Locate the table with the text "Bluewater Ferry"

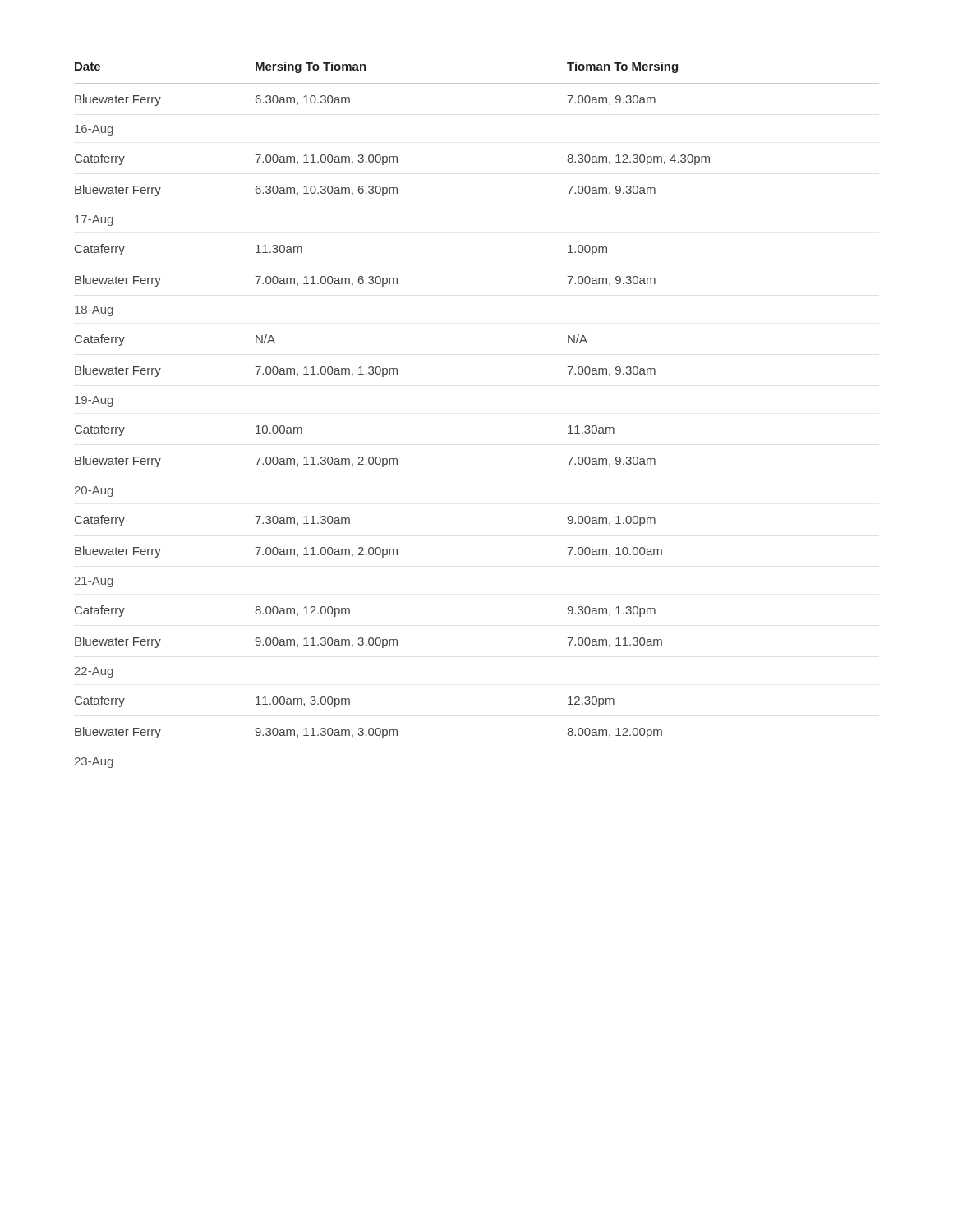pyautogui.click(x=476, y=412)
